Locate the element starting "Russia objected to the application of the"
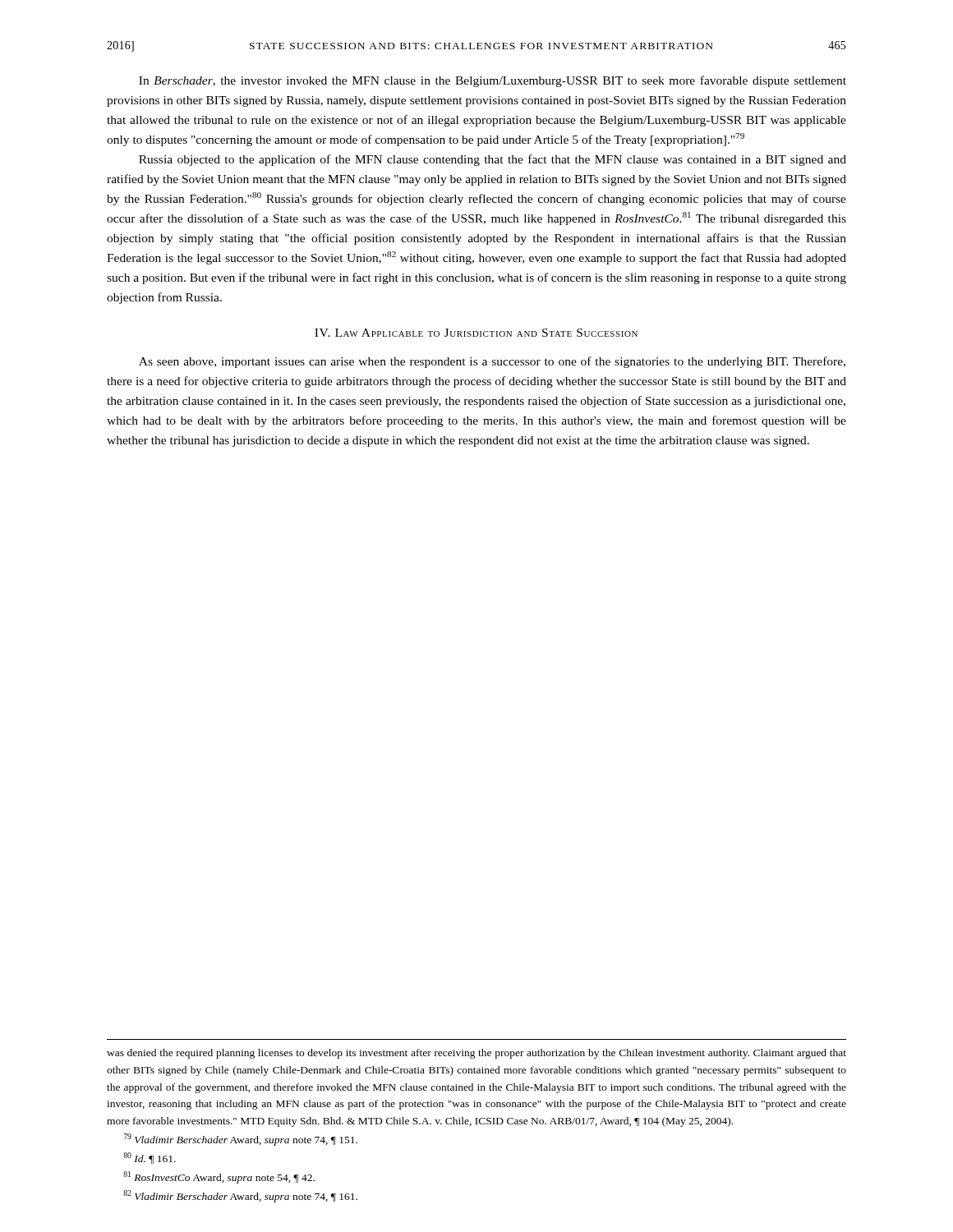 pyautogui.click(x=476, y=228)
